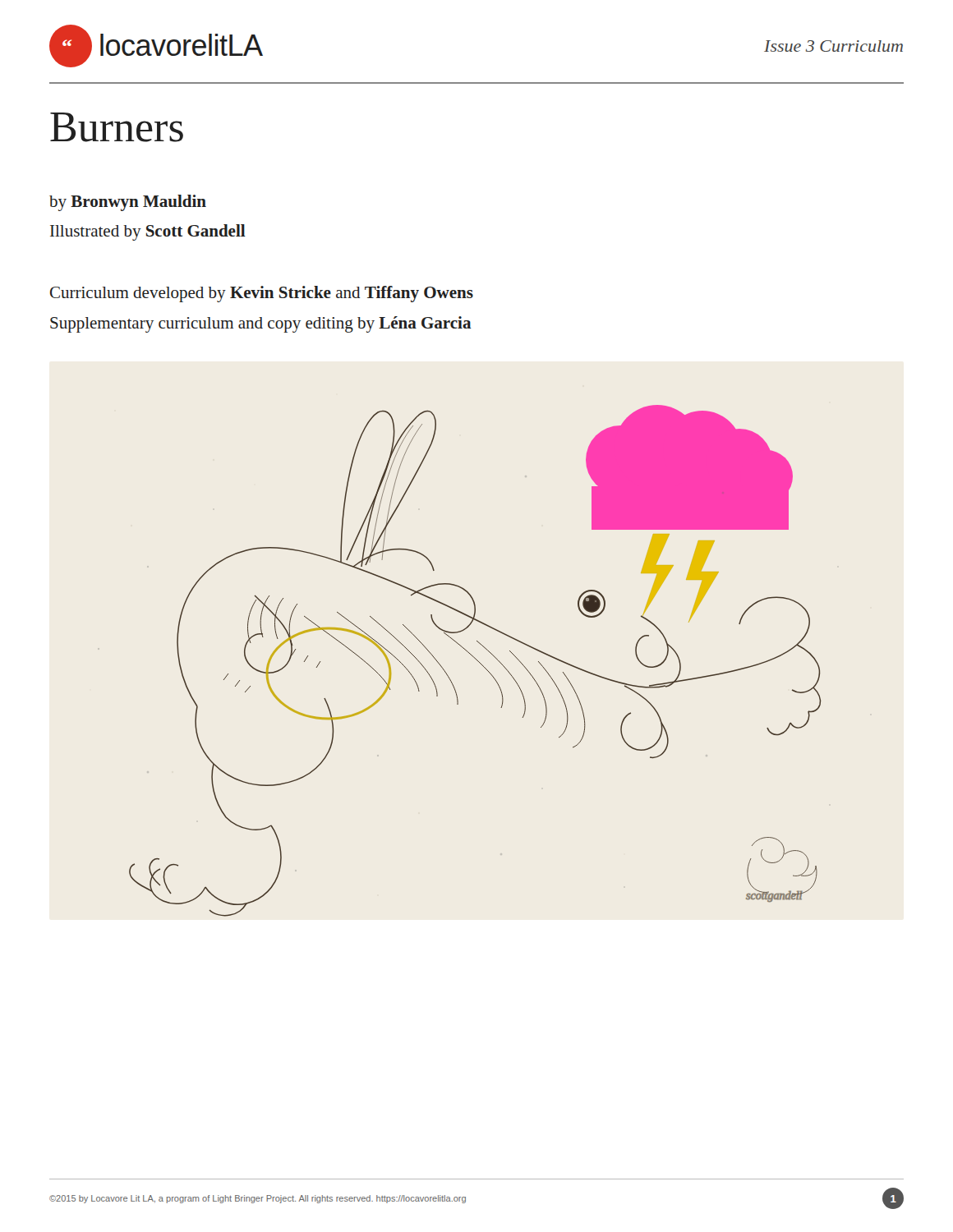953x1232 pixels.
Task: Locate the illustration
Action: click(476, 641)
